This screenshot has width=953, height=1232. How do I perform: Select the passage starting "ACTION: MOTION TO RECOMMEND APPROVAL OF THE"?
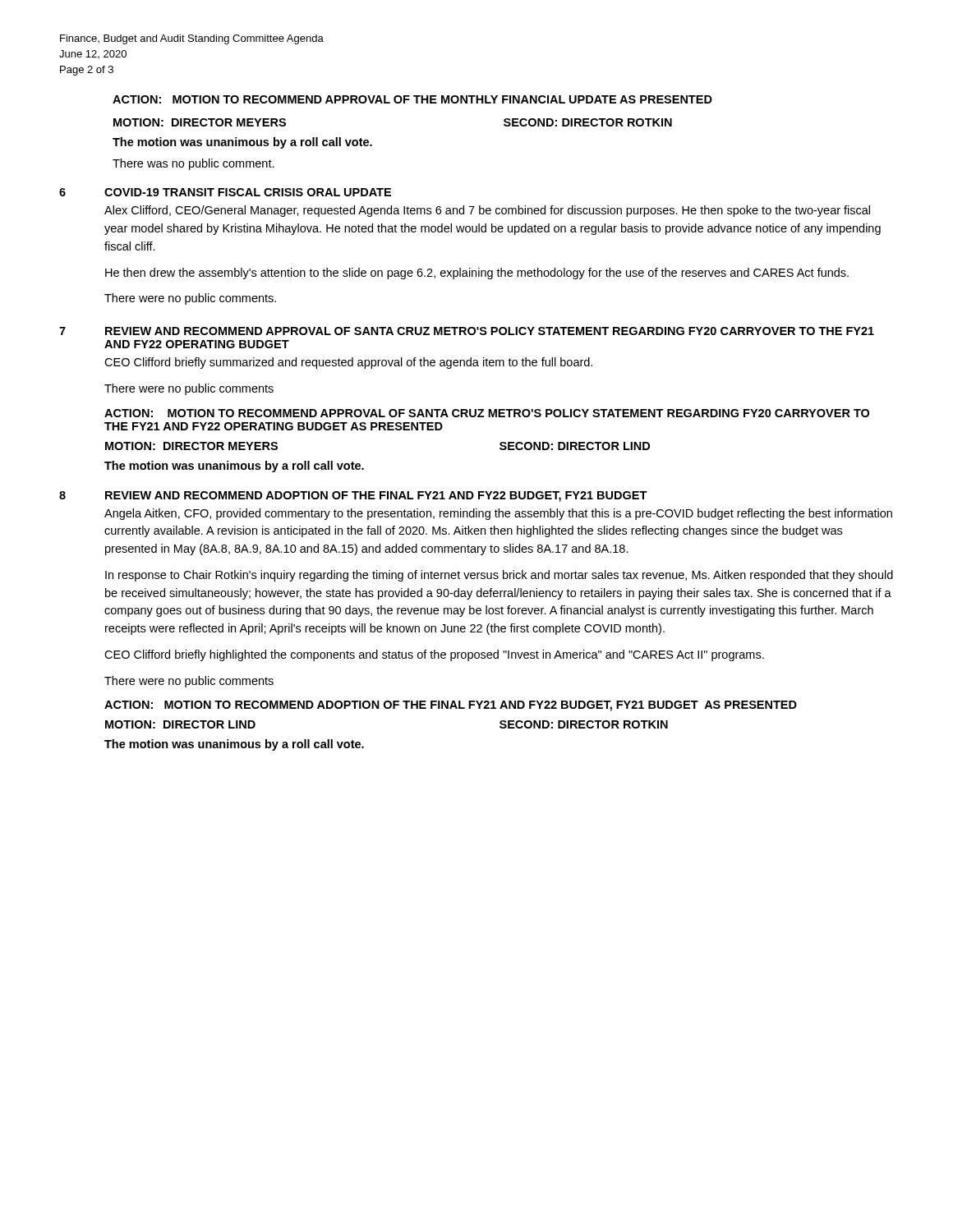pos(503,99)
